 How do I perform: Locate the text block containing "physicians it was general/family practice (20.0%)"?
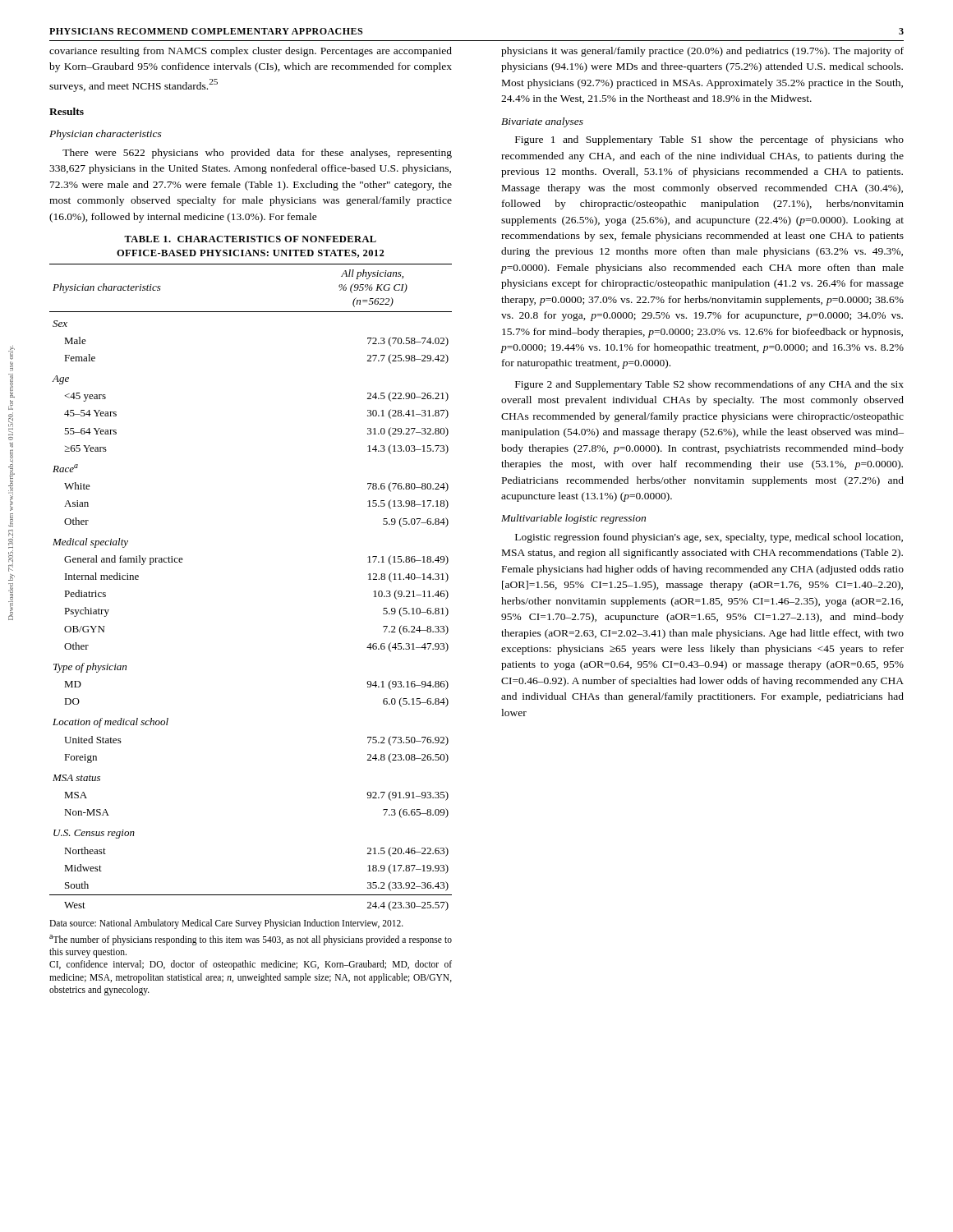[x=702, y=75]
